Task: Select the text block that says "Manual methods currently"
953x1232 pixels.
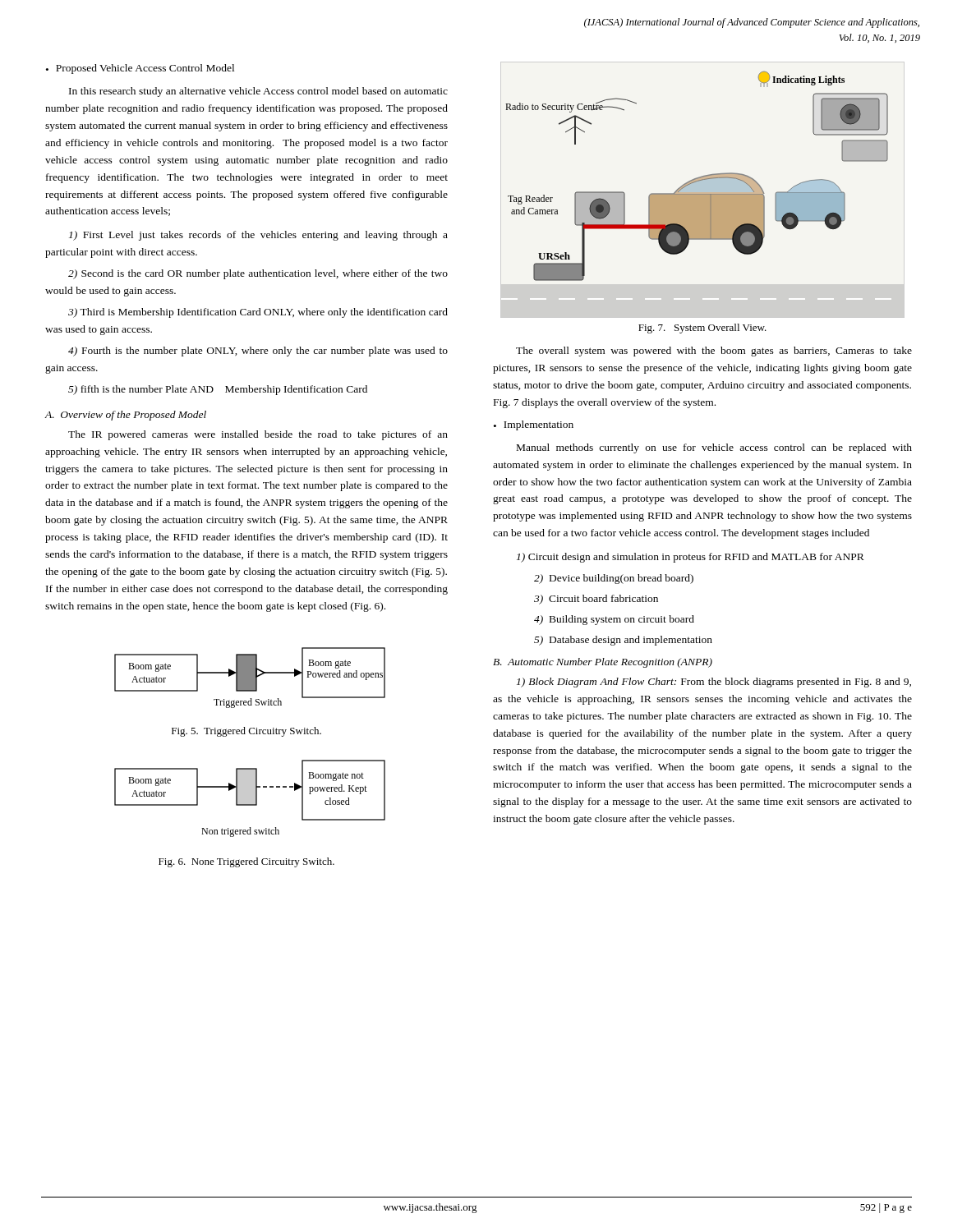Action: coord(702,490)
